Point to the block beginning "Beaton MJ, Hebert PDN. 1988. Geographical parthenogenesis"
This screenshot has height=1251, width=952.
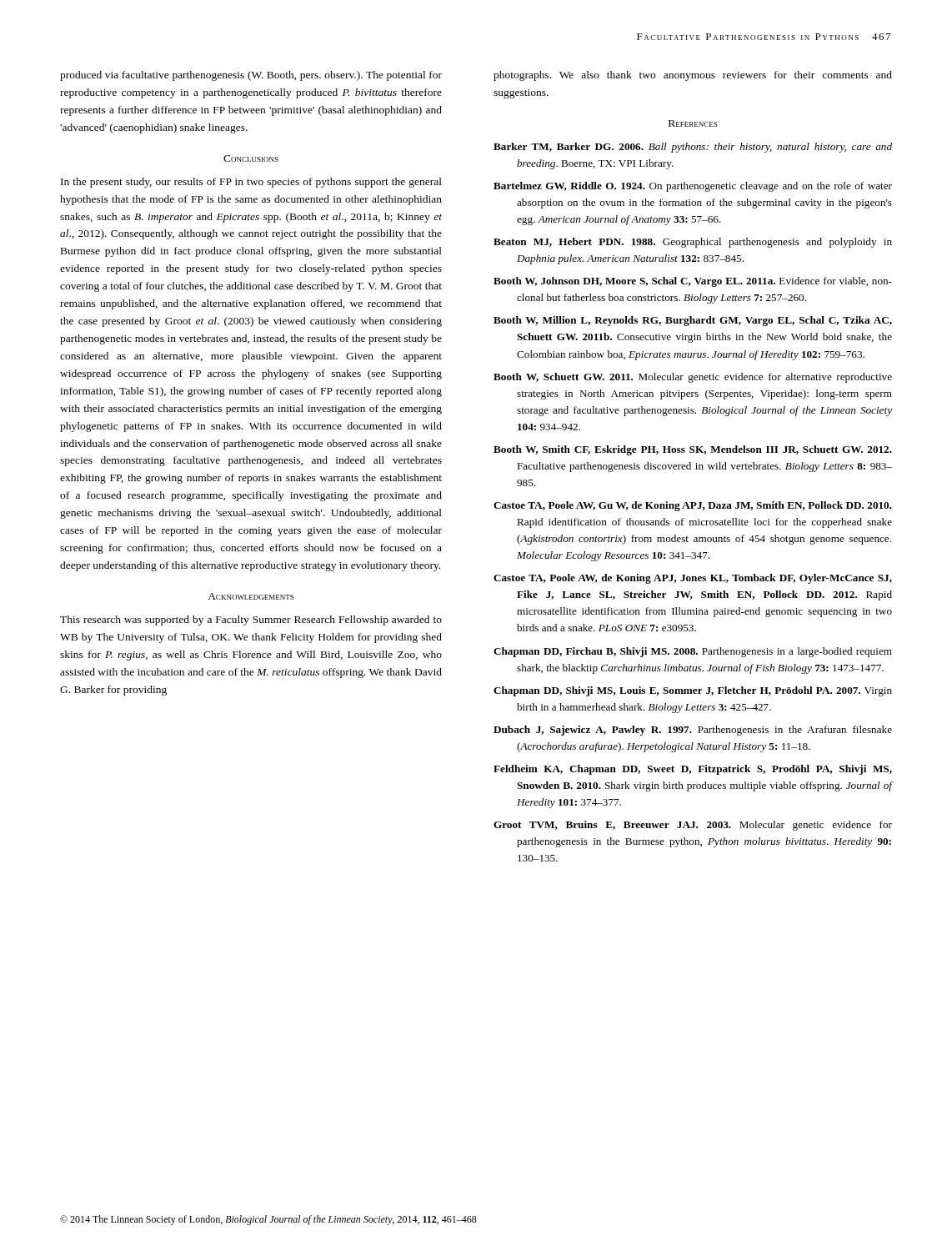click(x=693, y=250)
